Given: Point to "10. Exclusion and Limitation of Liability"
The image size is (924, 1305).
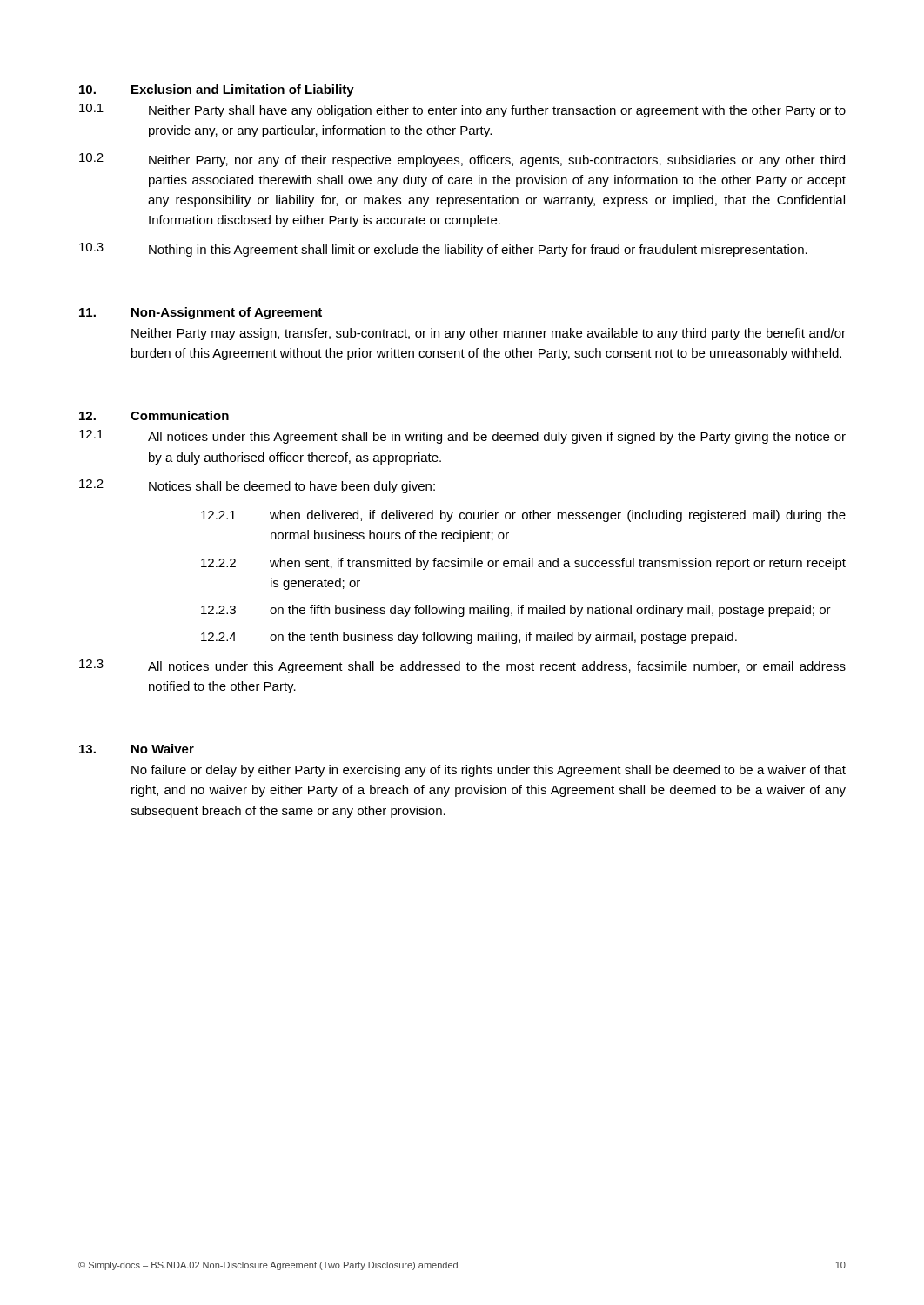Looking at the screenshot, I should (217, 90).
